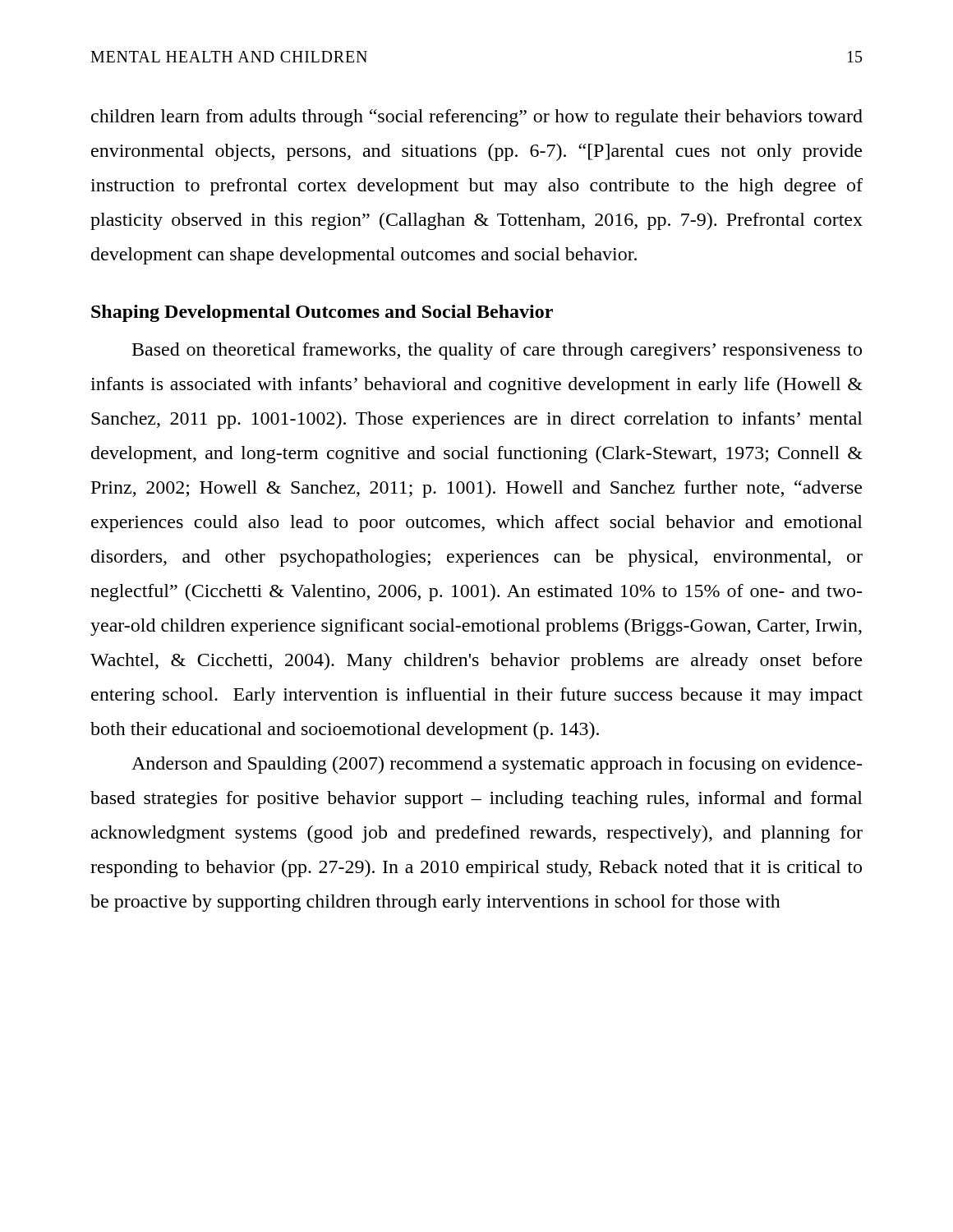Point to the element starting "Shaping Developmental Outcomes and Social Behavior"
This screenshot has width=953, height=1232.
322,311
